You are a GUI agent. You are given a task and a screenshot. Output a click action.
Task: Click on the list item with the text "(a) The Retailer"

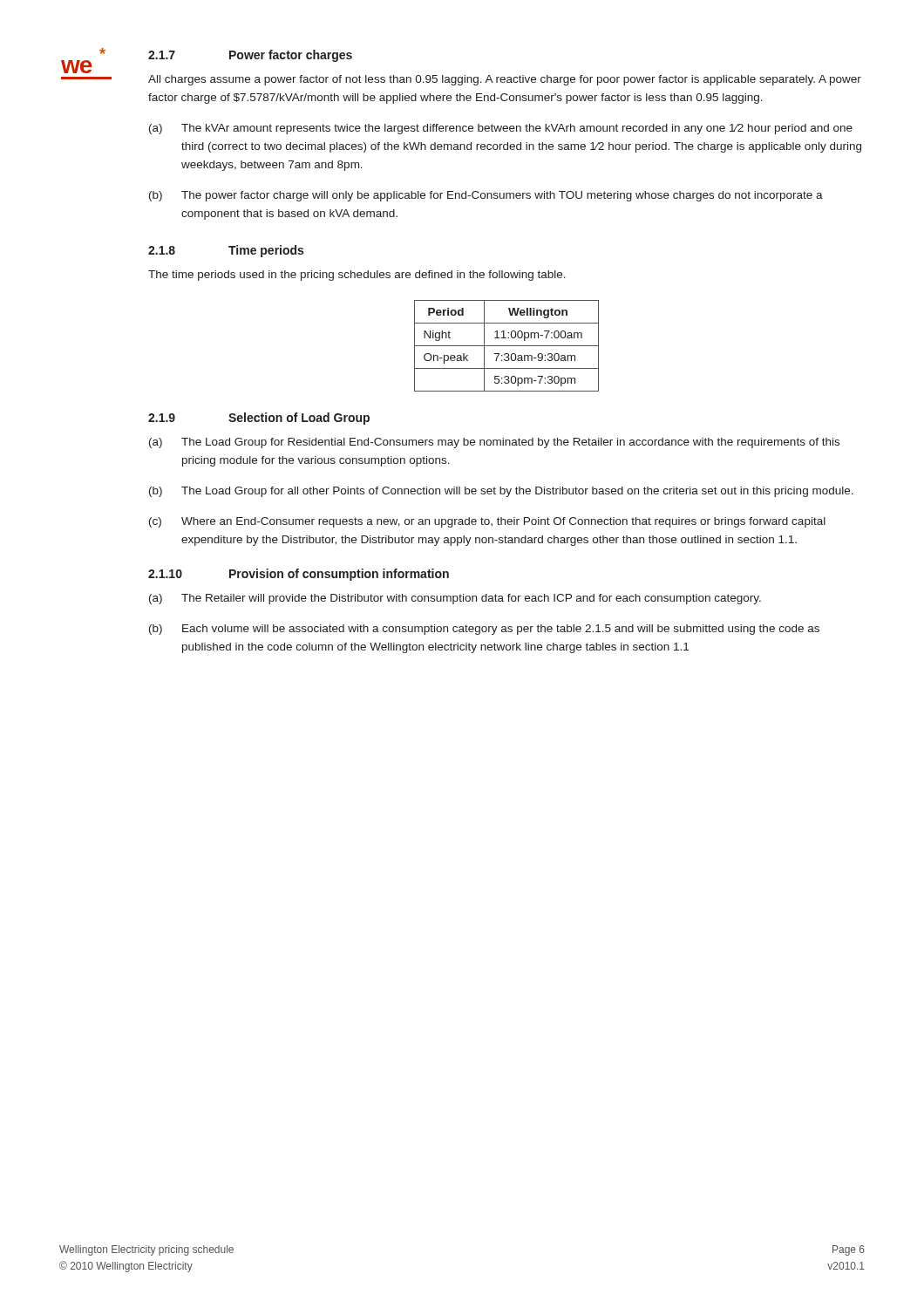506,599
